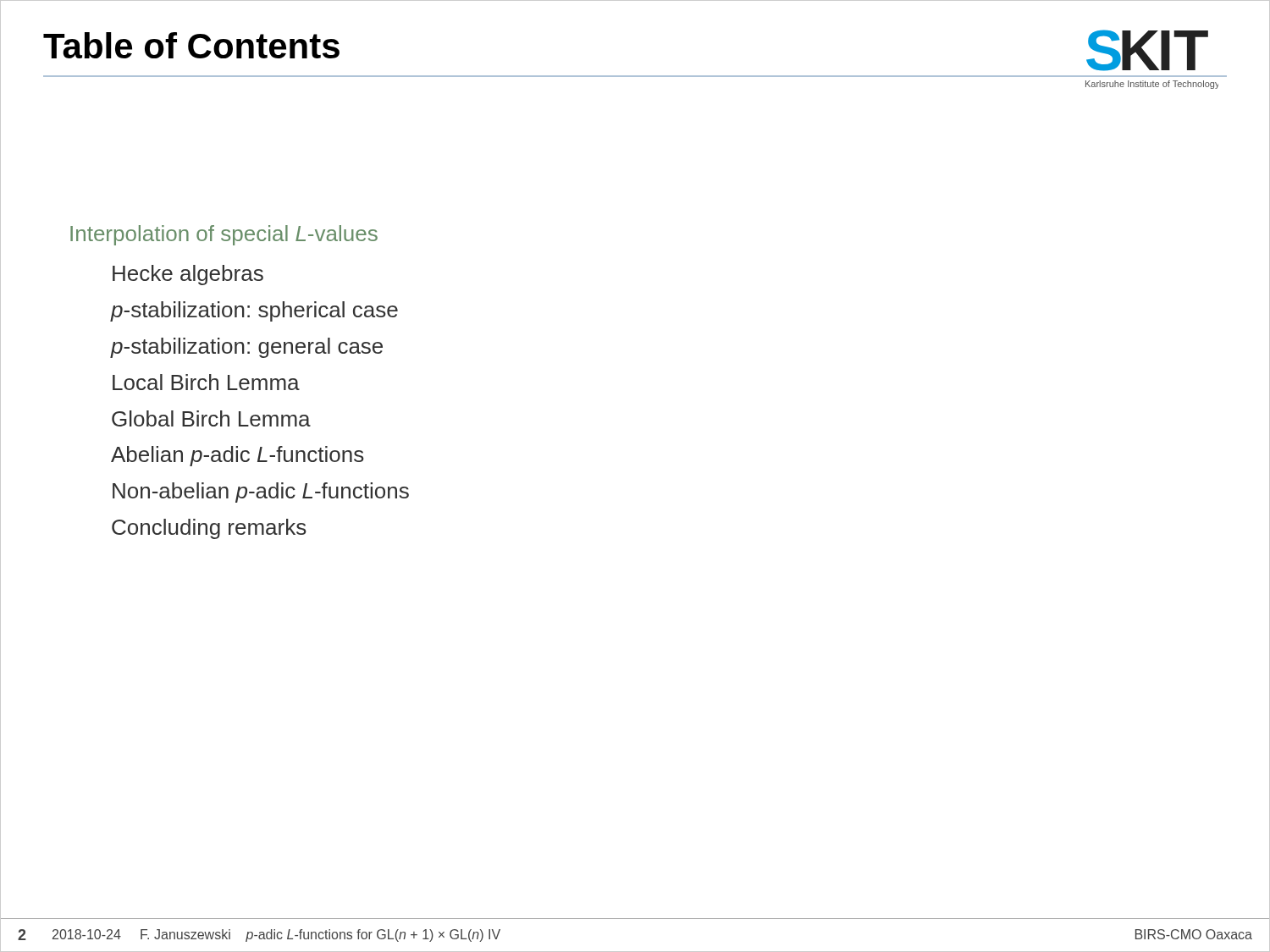Locate the title

pyautogui.click(x=635, y=52)
